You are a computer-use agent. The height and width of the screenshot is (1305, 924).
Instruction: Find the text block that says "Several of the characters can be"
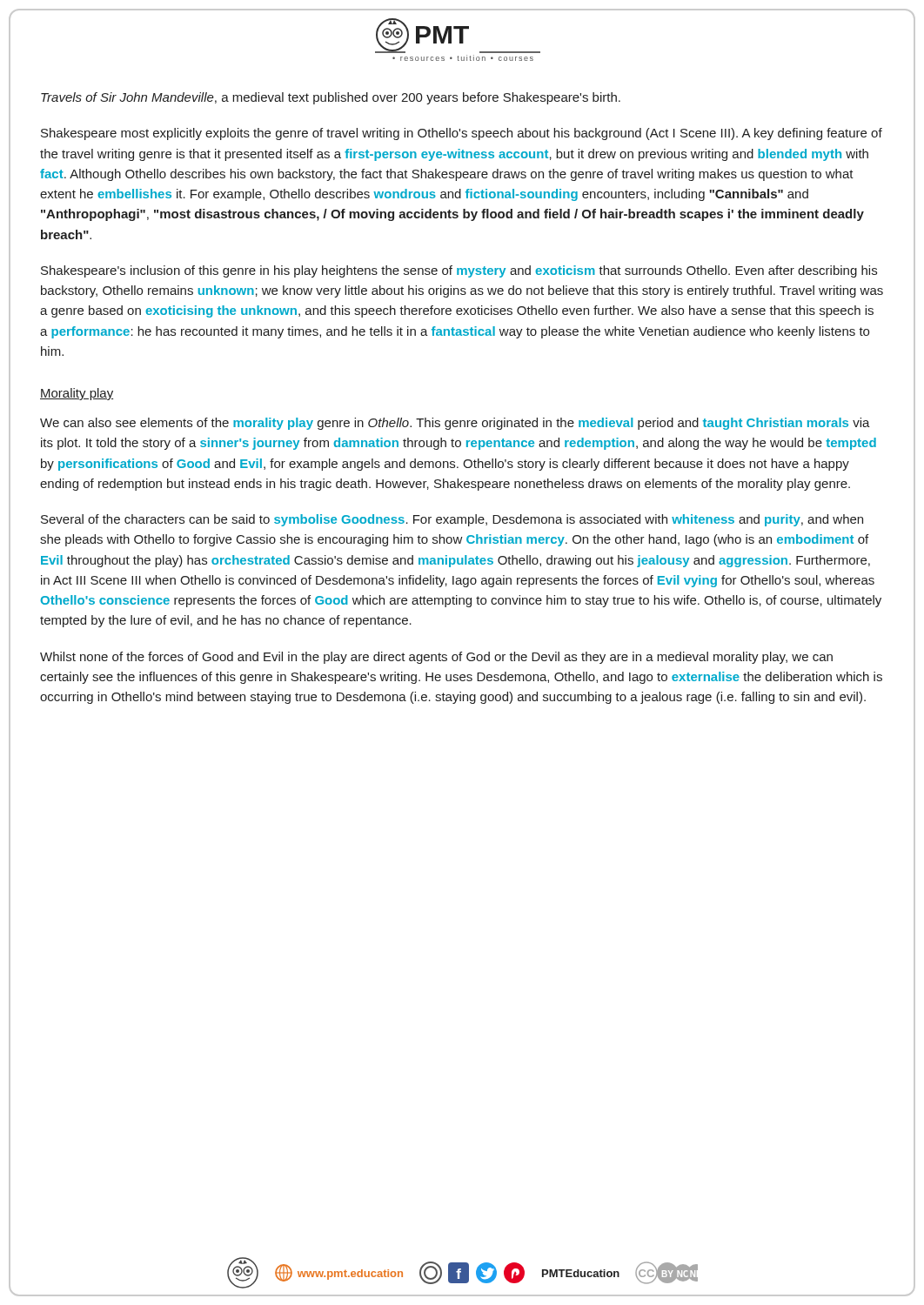click(461, 570)
